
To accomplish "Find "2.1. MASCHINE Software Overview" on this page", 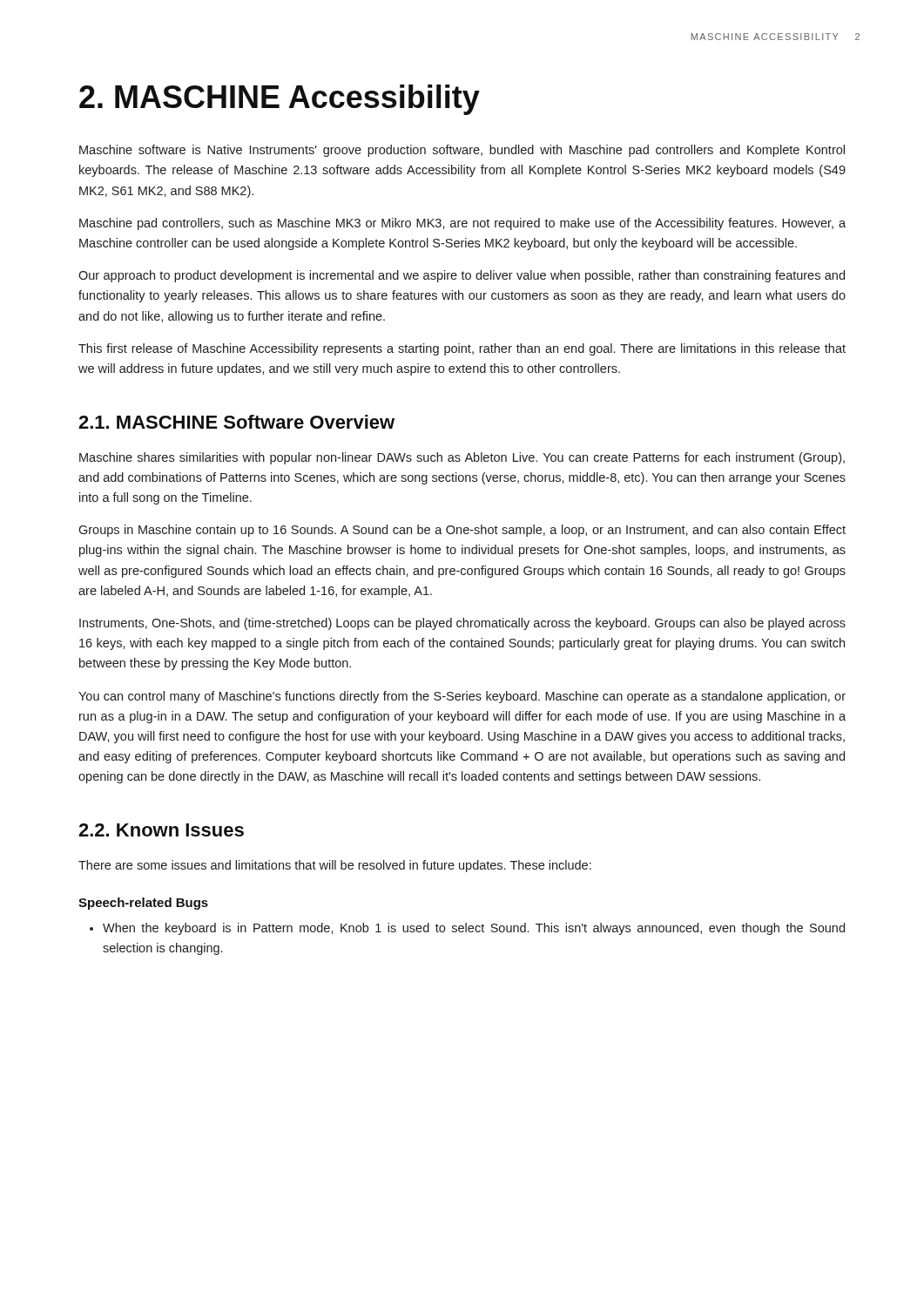I will click(x=236, y=422).
